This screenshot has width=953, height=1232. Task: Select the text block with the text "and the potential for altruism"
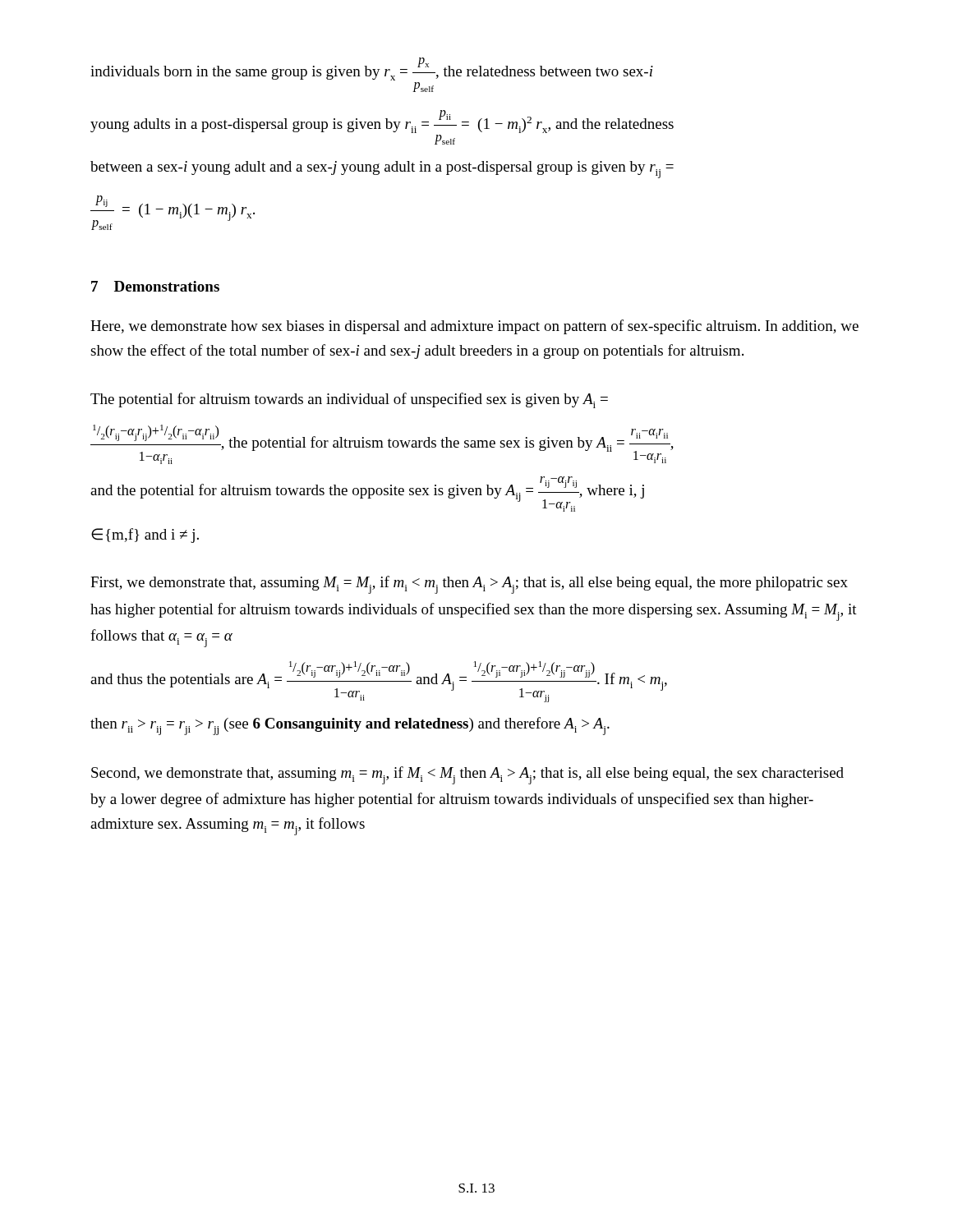368,492
